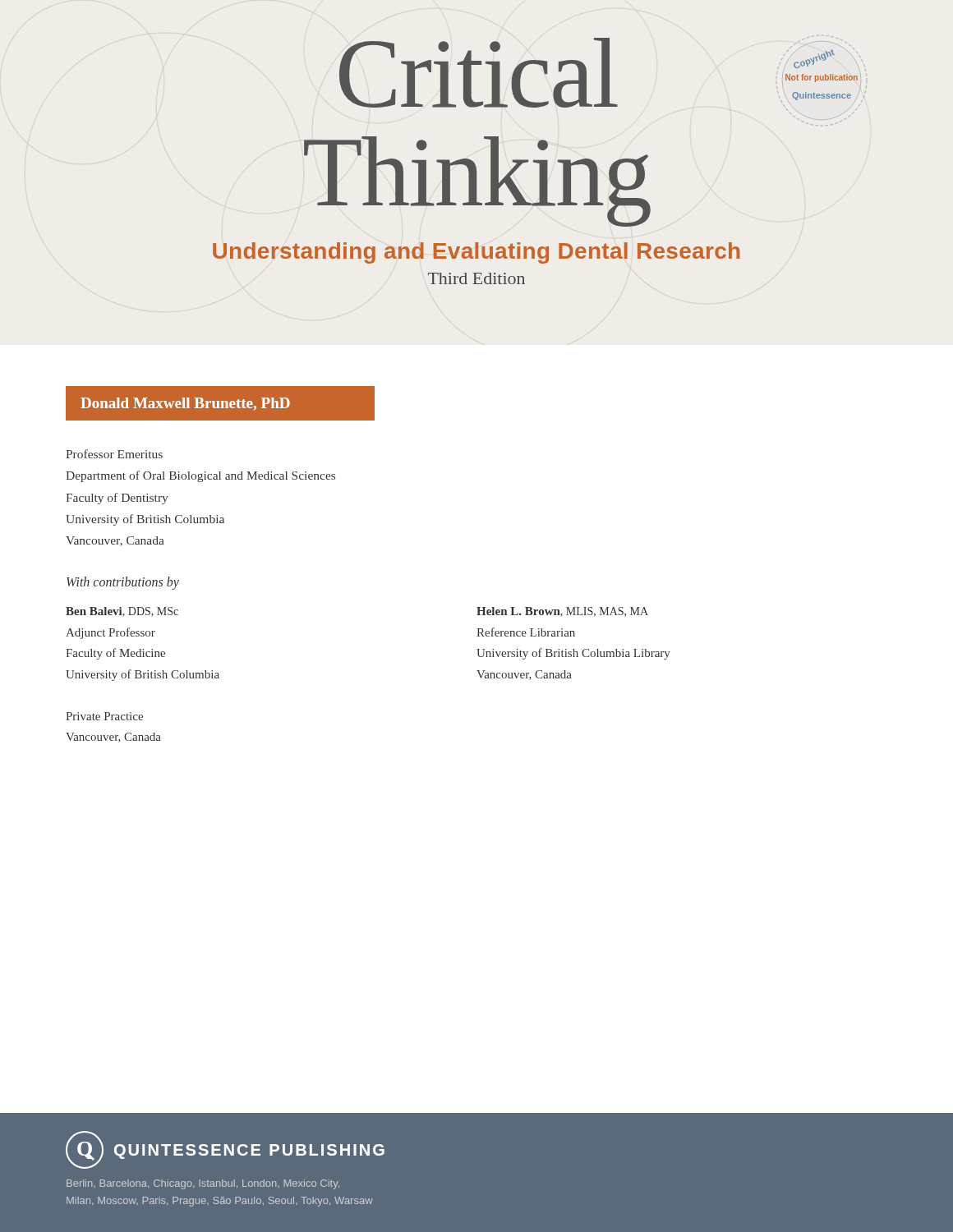Locate the illustration
This screenshot has height=1232, width=953.
coord(476,172)
